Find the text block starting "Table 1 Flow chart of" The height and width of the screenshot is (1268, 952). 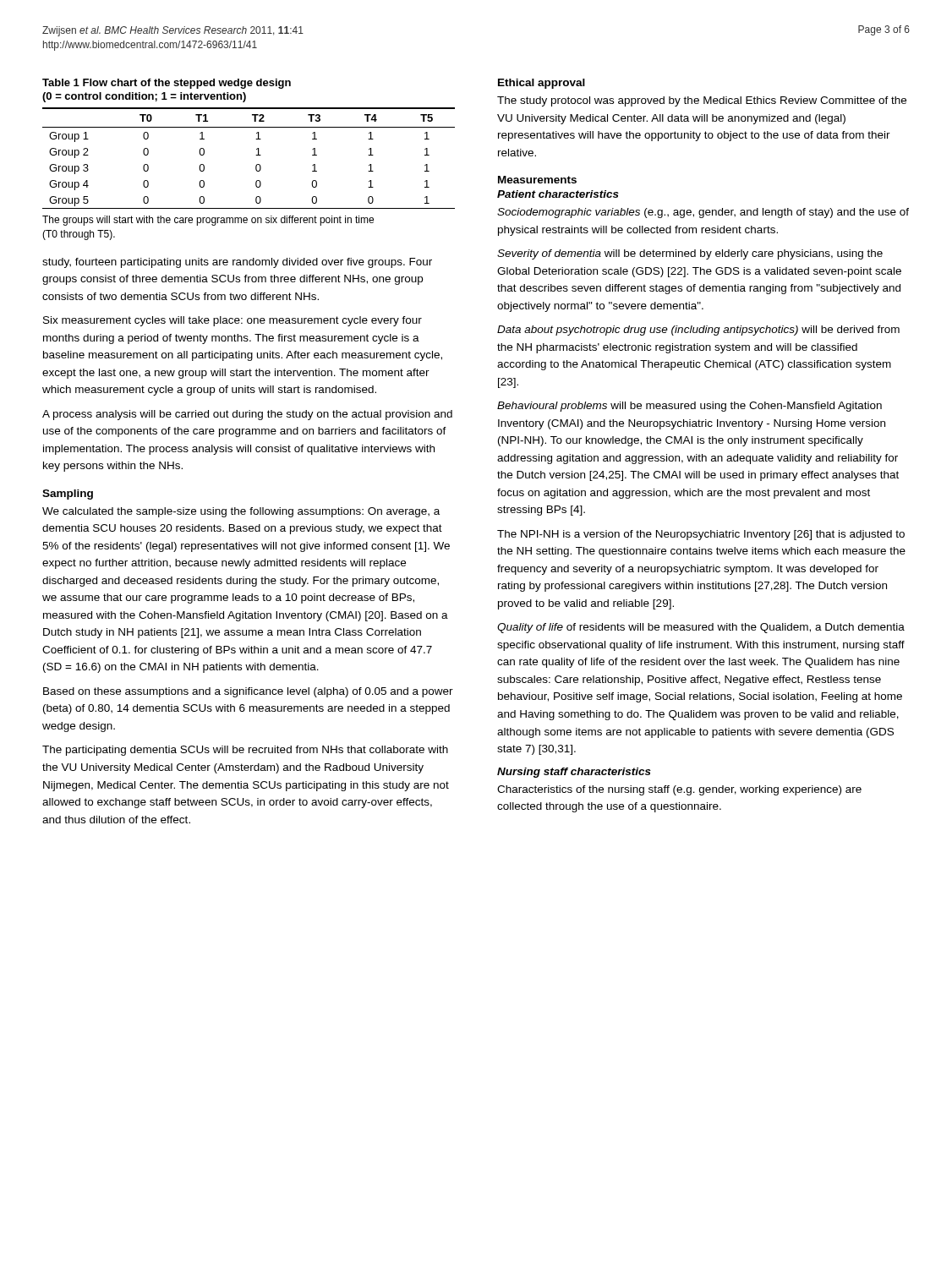pos(167,82)
